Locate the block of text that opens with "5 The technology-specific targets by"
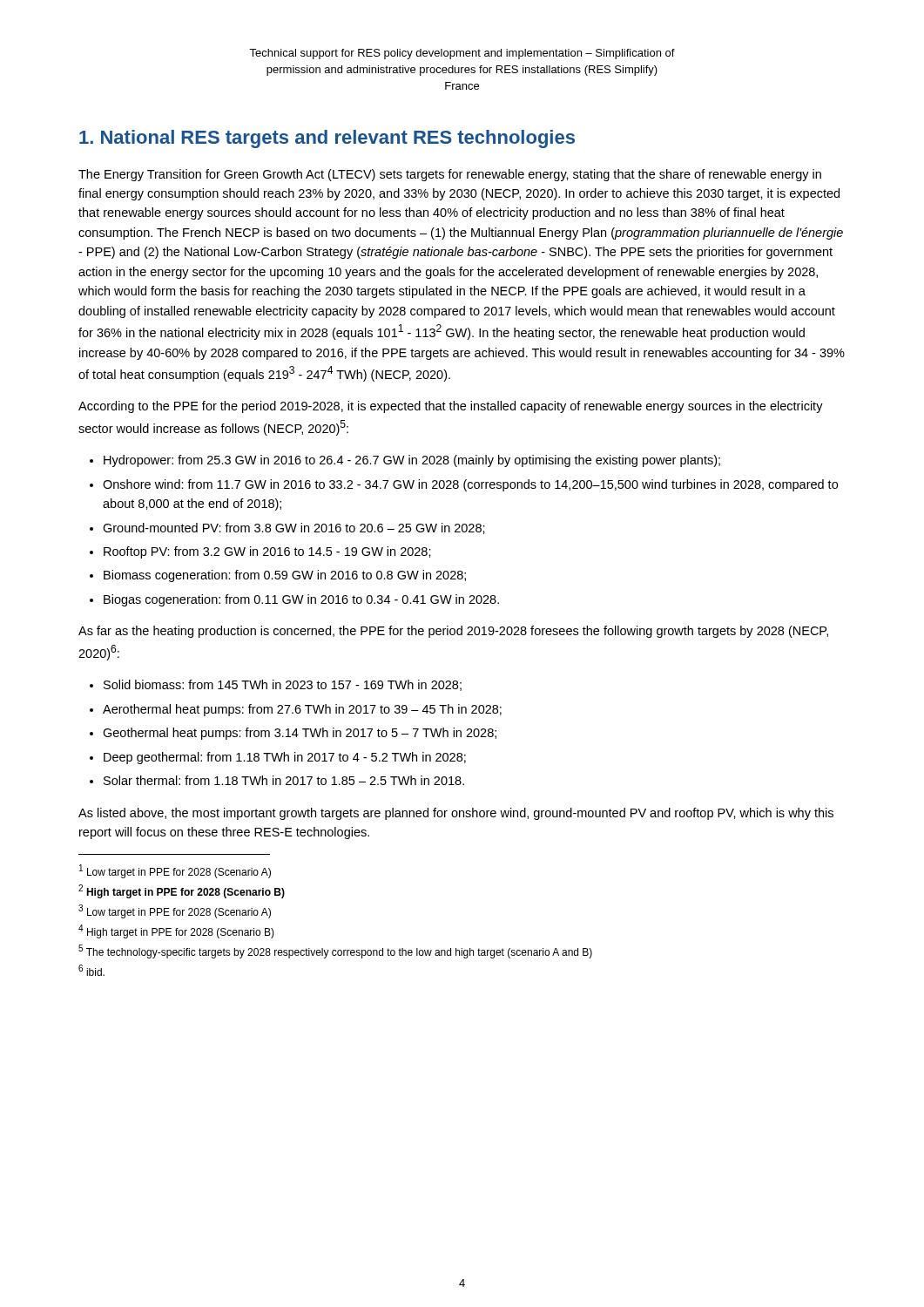 click(462, 951)
